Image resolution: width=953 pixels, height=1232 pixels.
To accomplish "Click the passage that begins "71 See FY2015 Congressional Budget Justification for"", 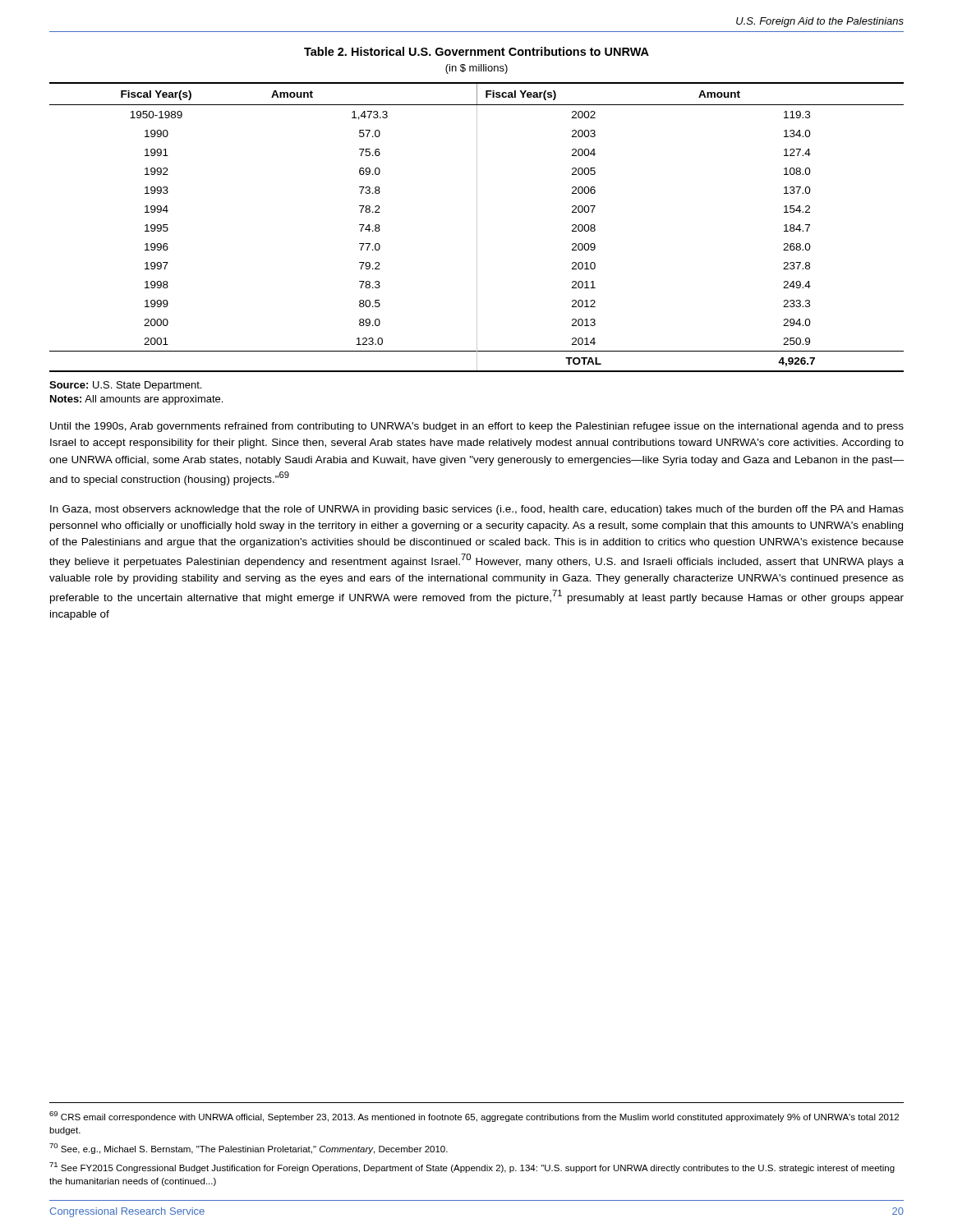I will tap(472, 1173).
